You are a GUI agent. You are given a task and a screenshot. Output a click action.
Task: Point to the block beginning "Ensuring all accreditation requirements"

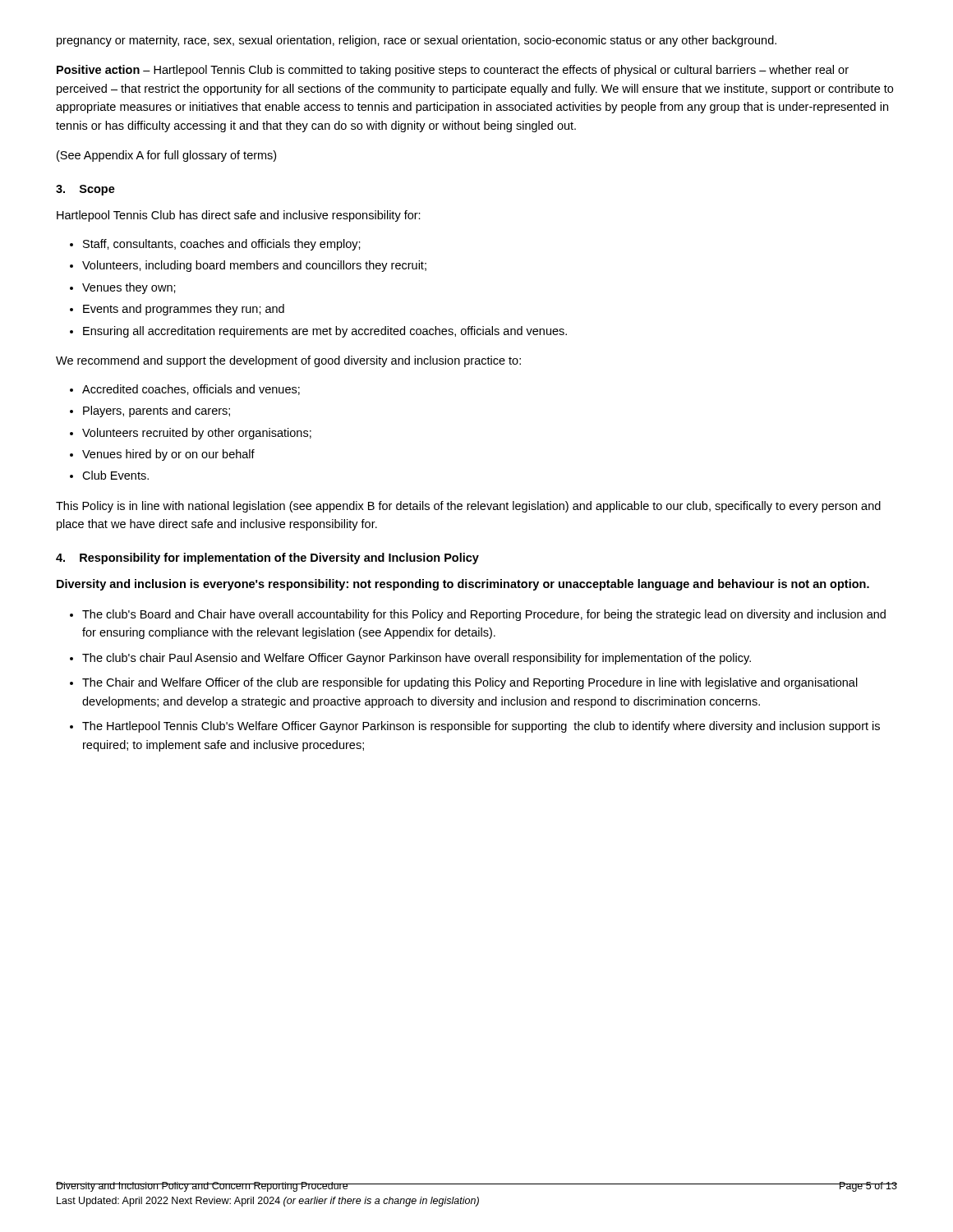325,331
